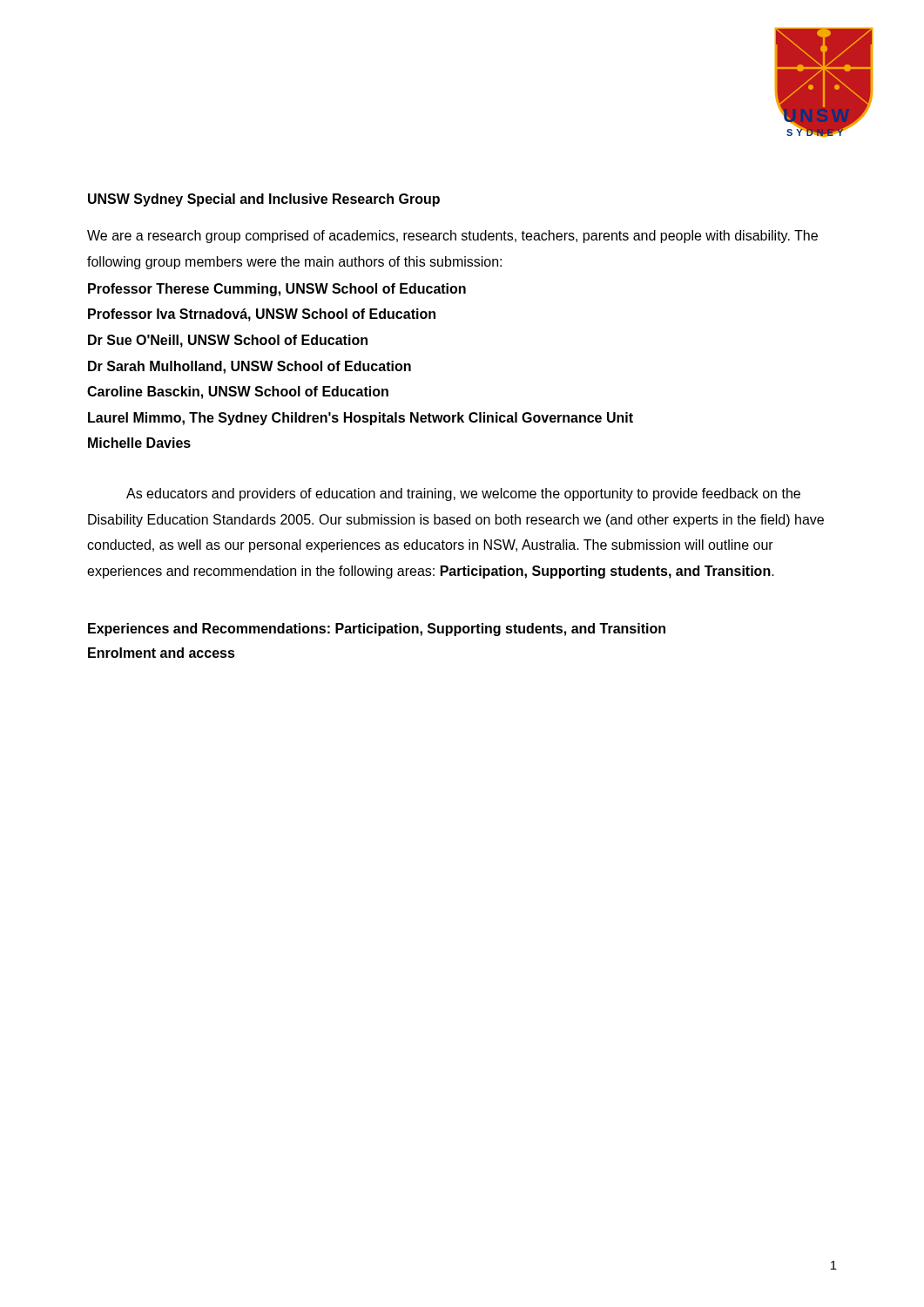This screenshot has height=1307, width=924.
Task: Click on the list item that says "Dr Sarah Mulholland,"
Action: 249,366
